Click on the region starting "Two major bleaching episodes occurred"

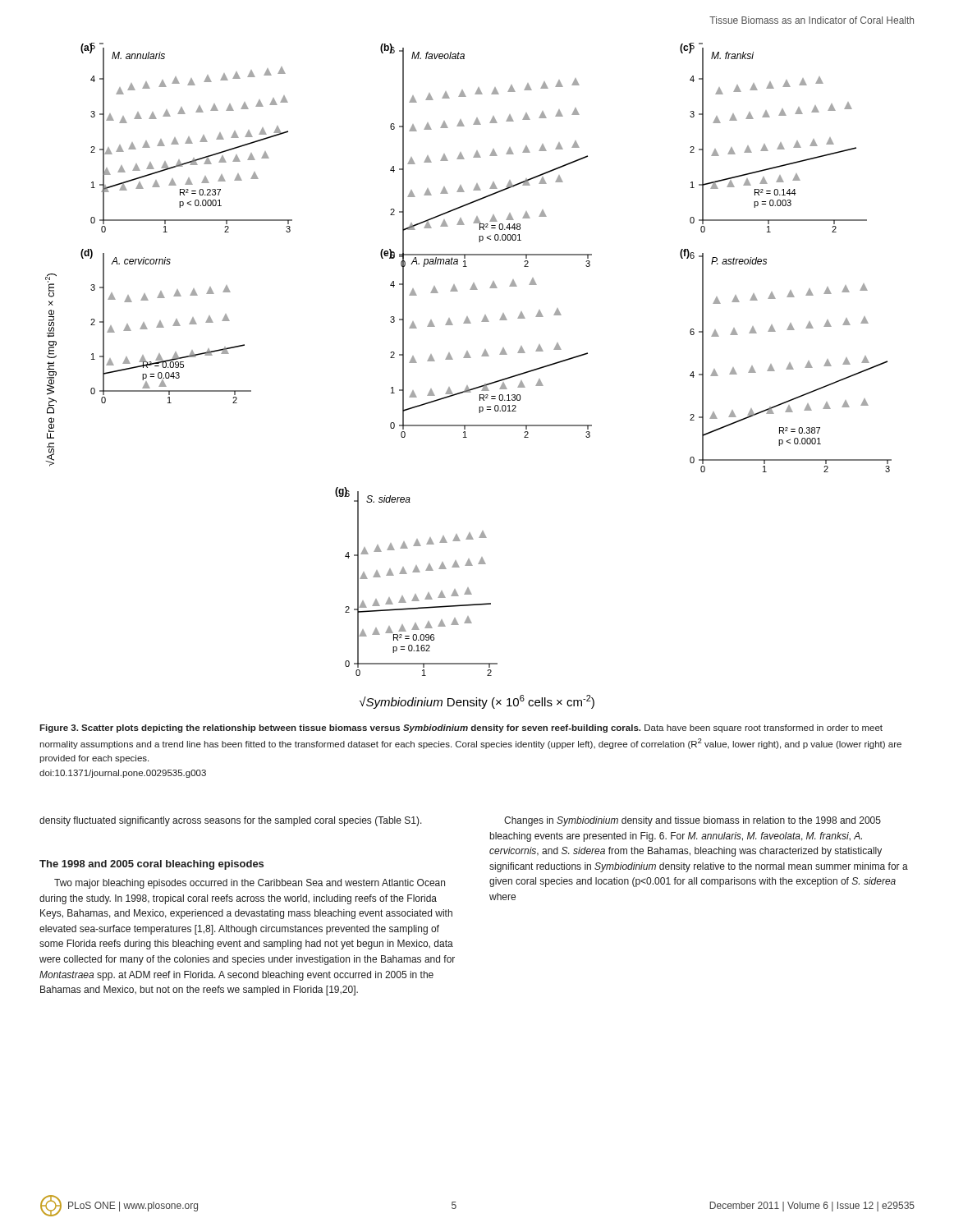pos(248,937)
